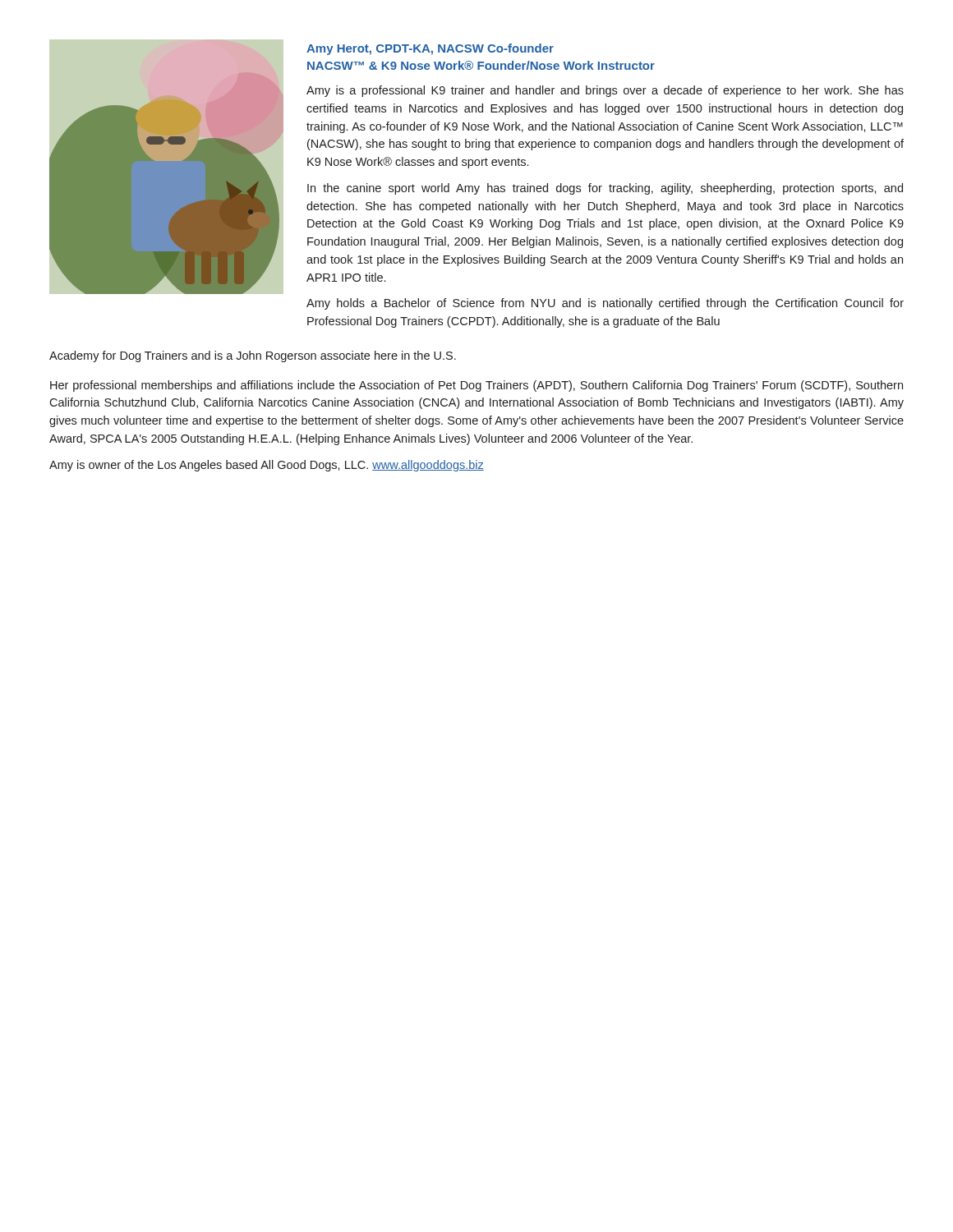Screen dimensions: 1232x953
Task: Where is the passage that starts "Amy is owner of the Los Angeles"?
Action: pos(267,464)
